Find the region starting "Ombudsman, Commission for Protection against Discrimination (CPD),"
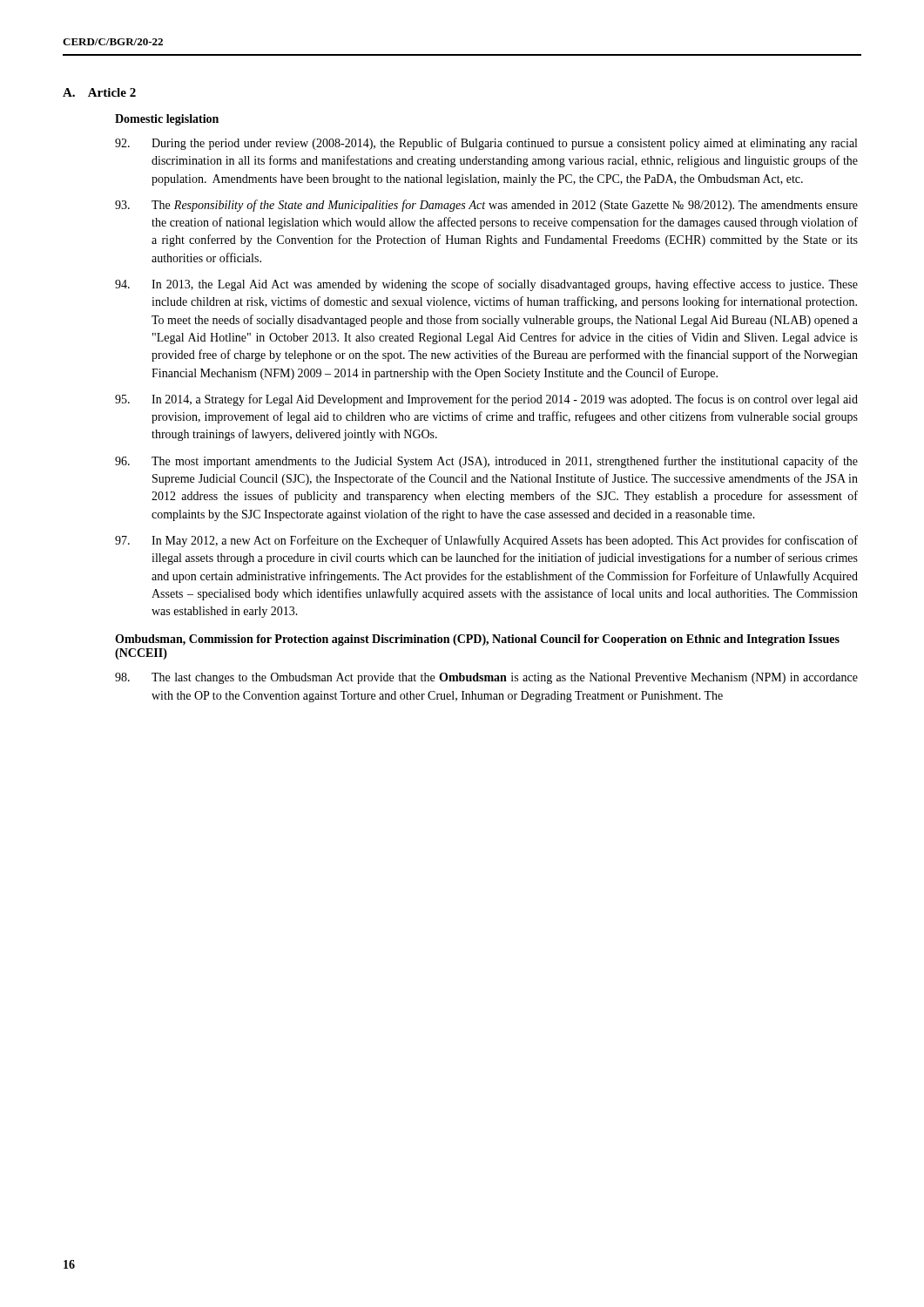The height and width of the screenshot is (1307, 924). [x=477, y=646]
